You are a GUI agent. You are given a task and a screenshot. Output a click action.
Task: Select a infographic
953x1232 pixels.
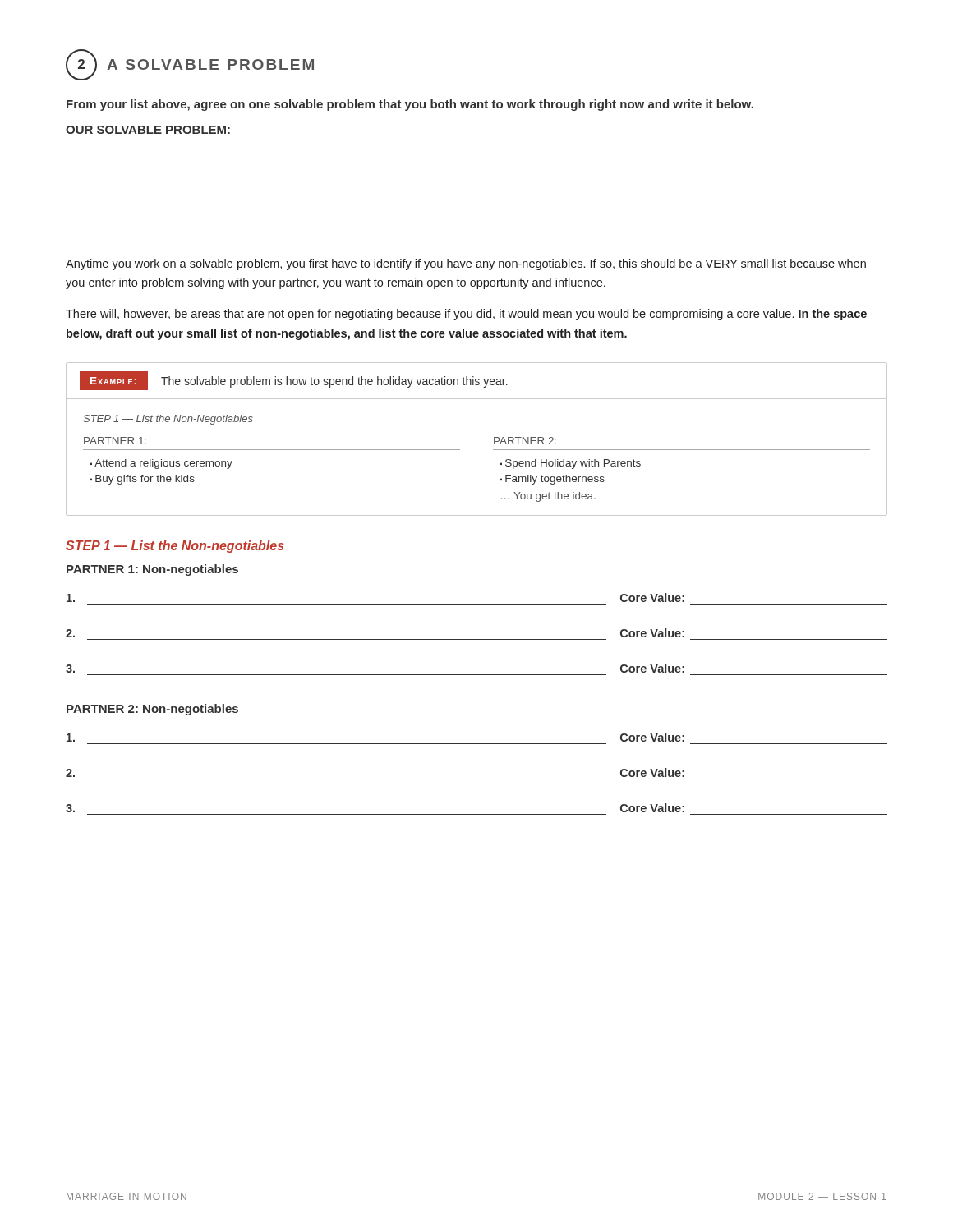coord(476,439)
